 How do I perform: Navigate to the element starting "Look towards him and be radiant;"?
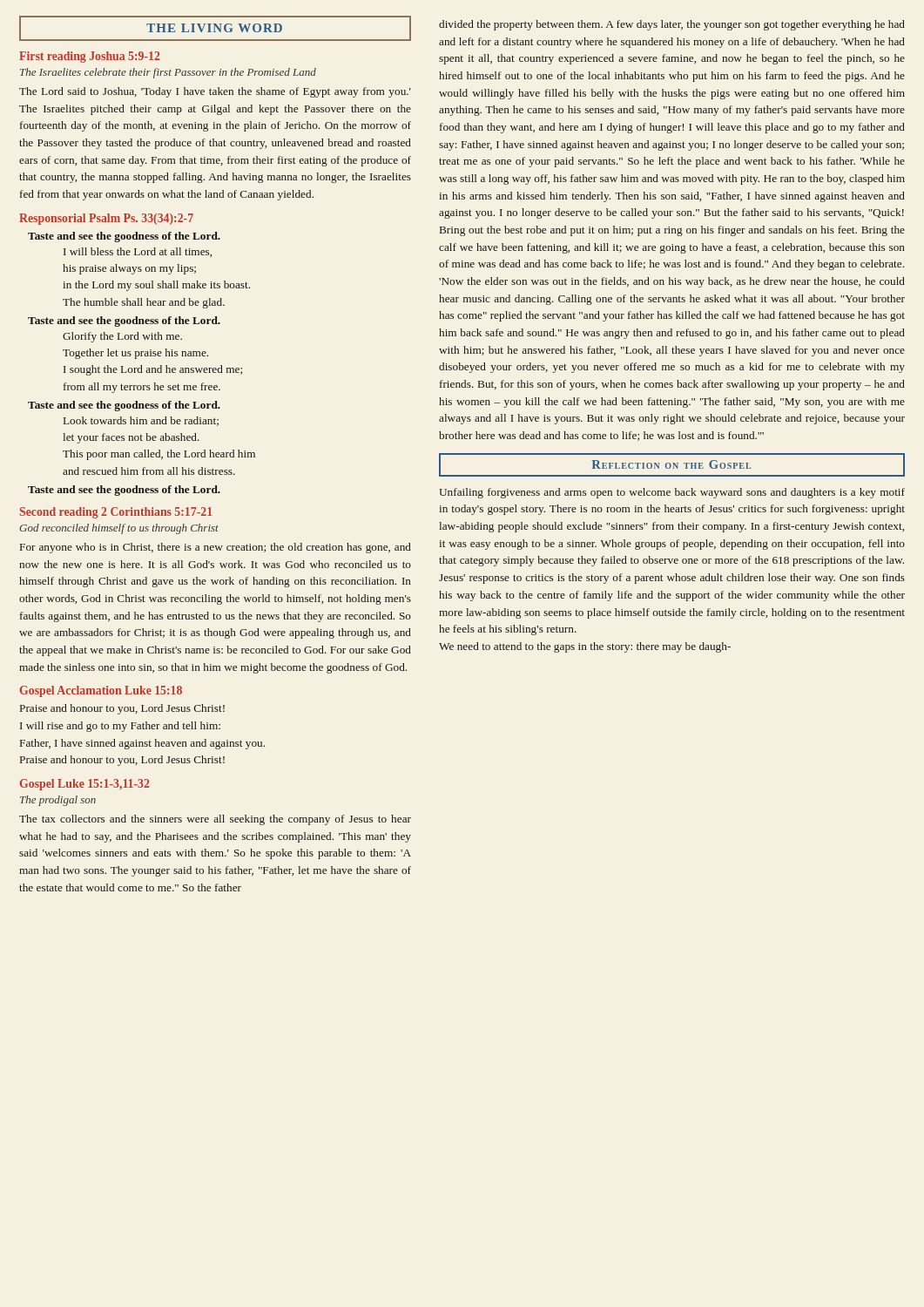coord(159,445)
